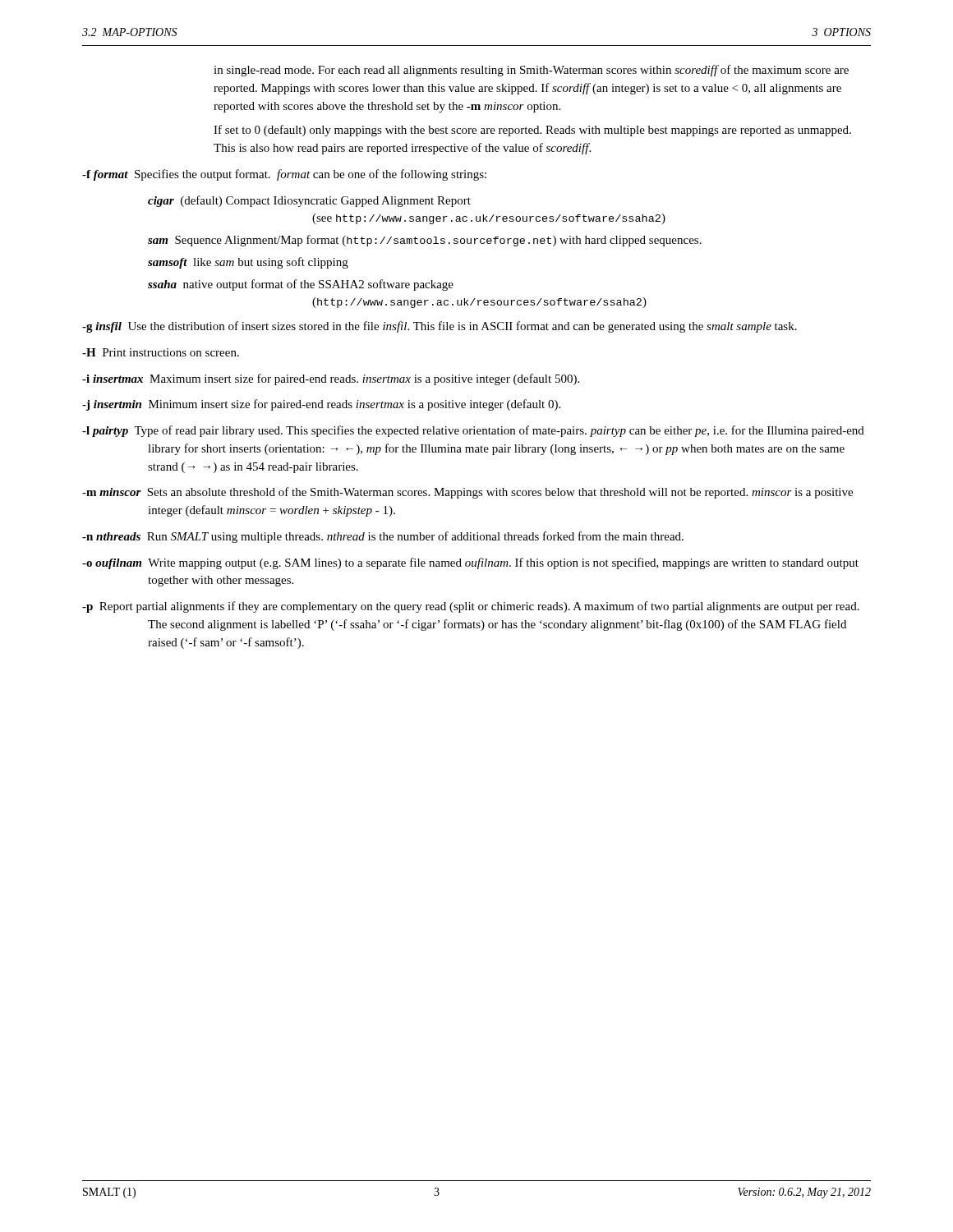Find the text block starting "samsoft like sam but using soft clipping"
Screen dimensions: 1232x953
248,262
